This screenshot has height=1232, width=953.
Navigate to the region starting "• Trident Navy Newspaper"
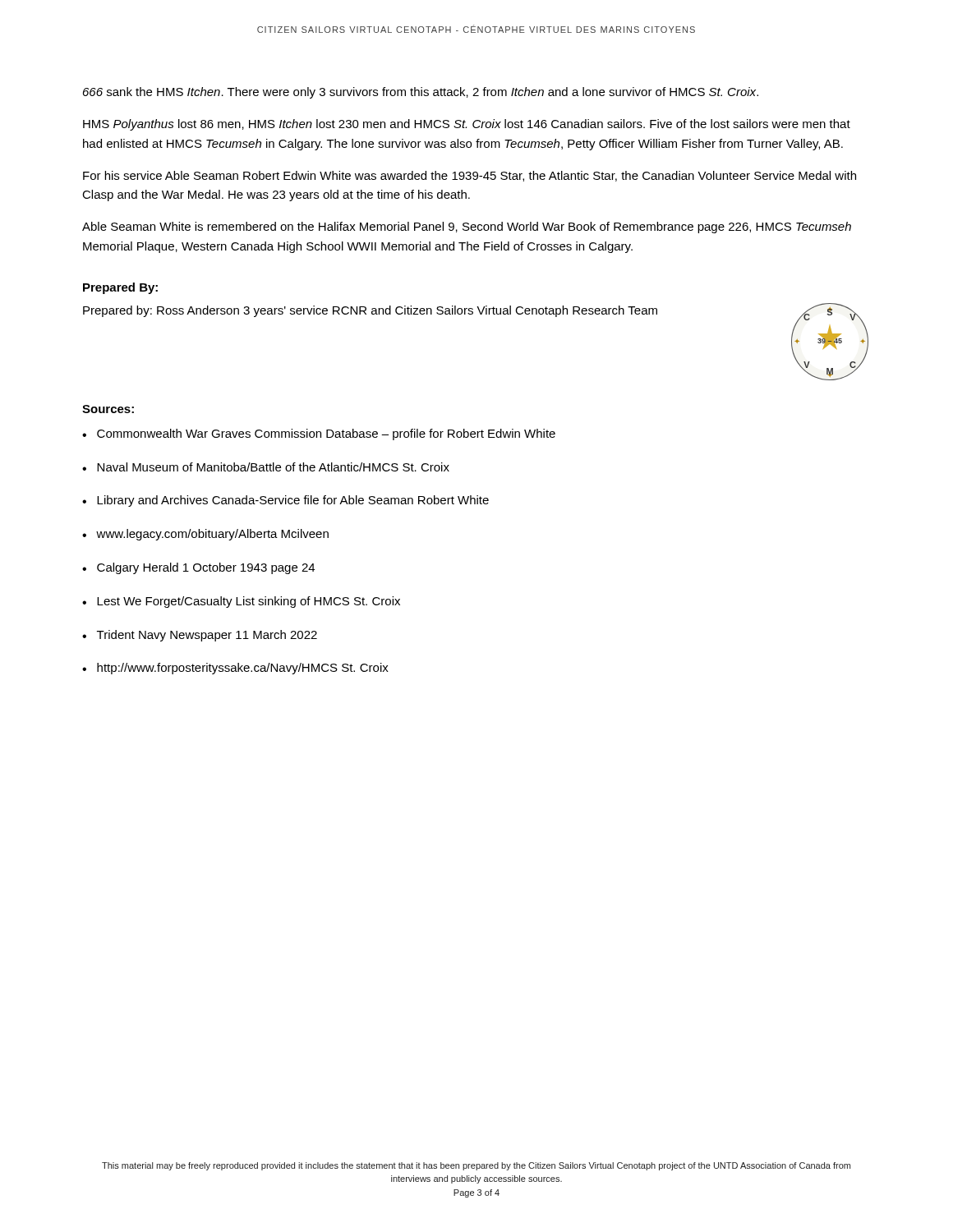(200, 636)
